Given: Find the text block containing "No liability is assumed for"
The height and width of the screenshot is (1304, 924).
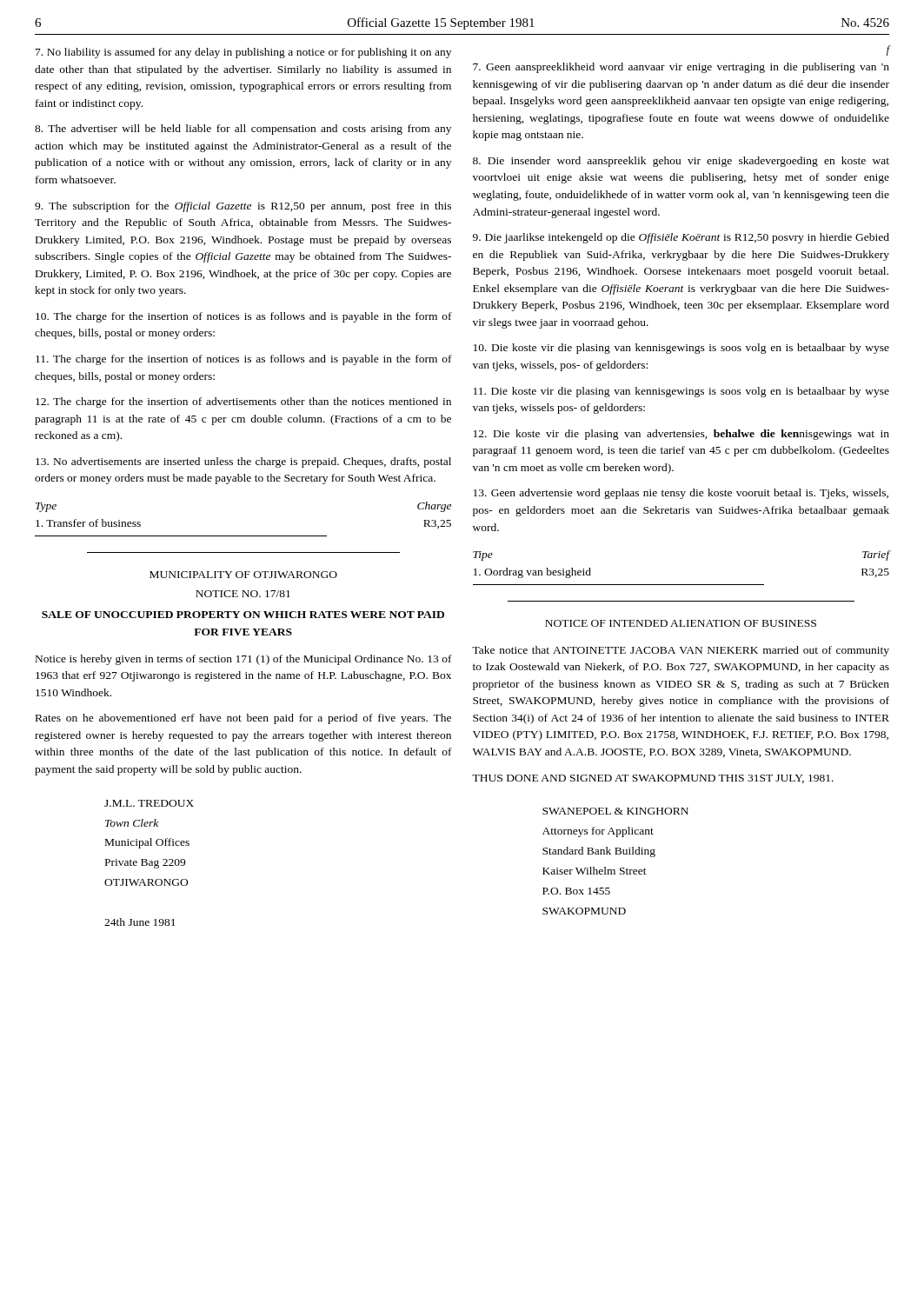Looking at the screenshot, I should [243, 77].
